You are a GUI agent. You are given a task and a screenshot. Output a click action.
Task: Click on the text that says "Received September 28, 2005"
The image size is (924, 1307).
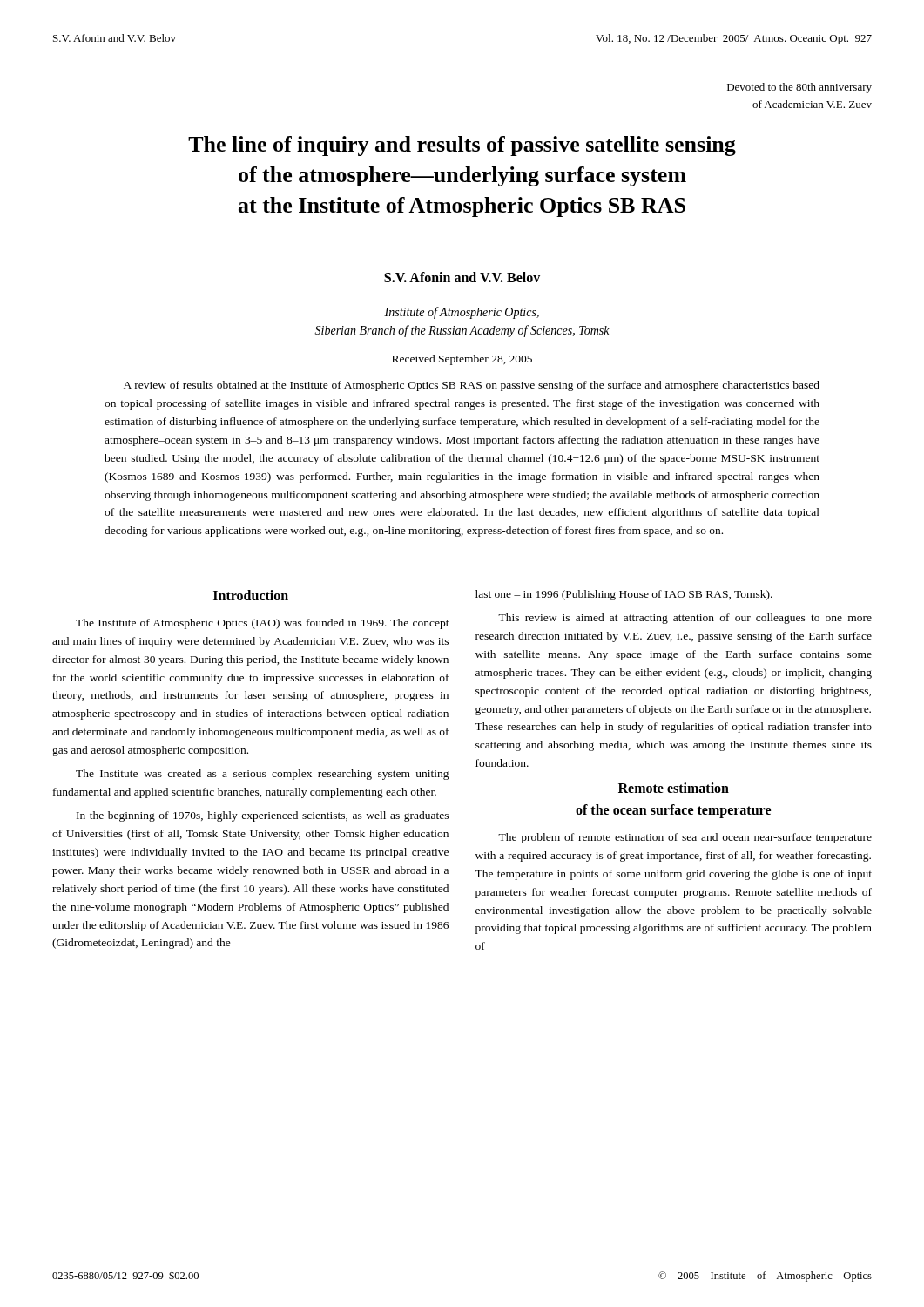click(x=462, y=359)
